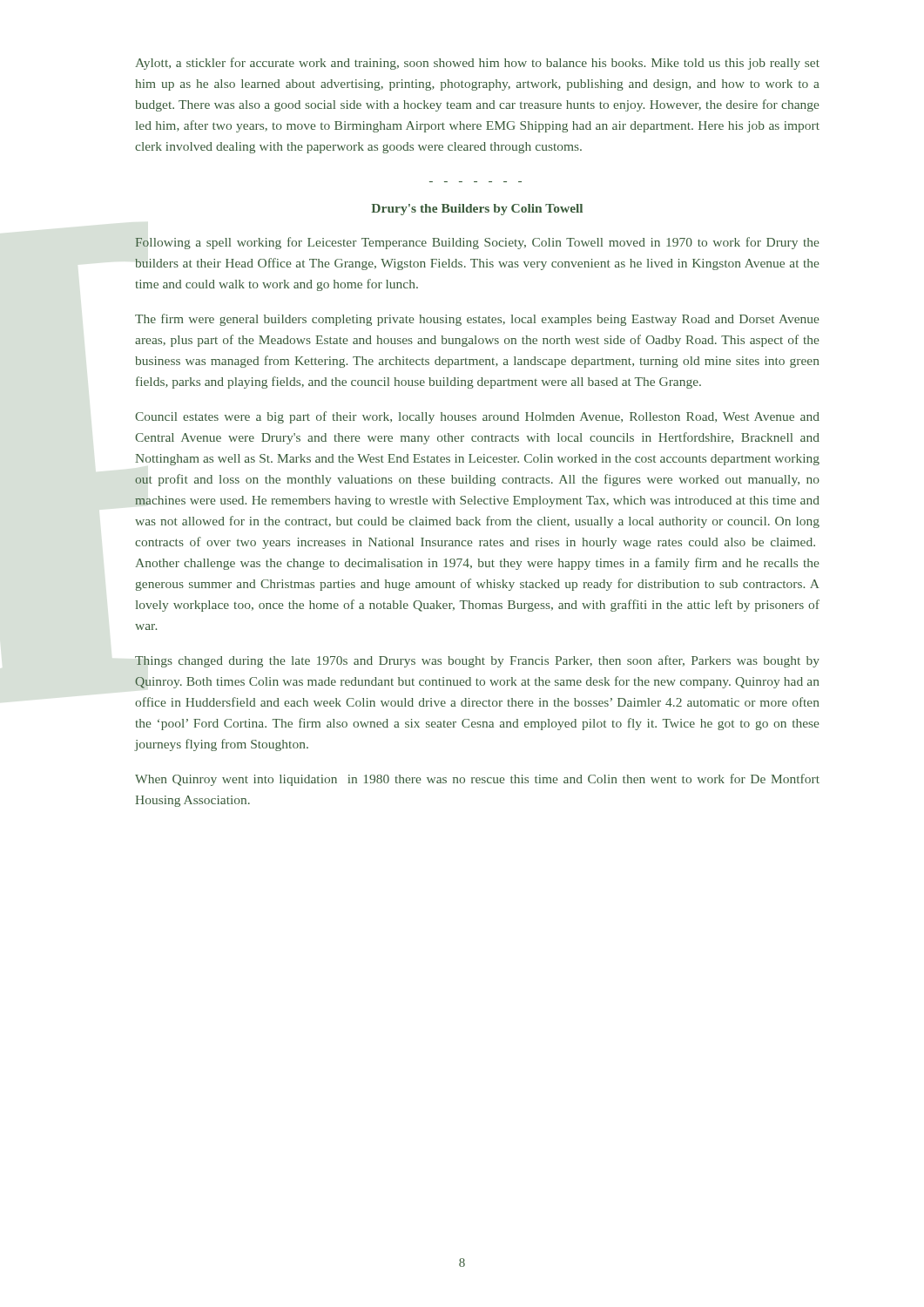
Task: Locate the section header that says "Drury's the Builders by Colin Towell"
Action: [x=477, y=208]
